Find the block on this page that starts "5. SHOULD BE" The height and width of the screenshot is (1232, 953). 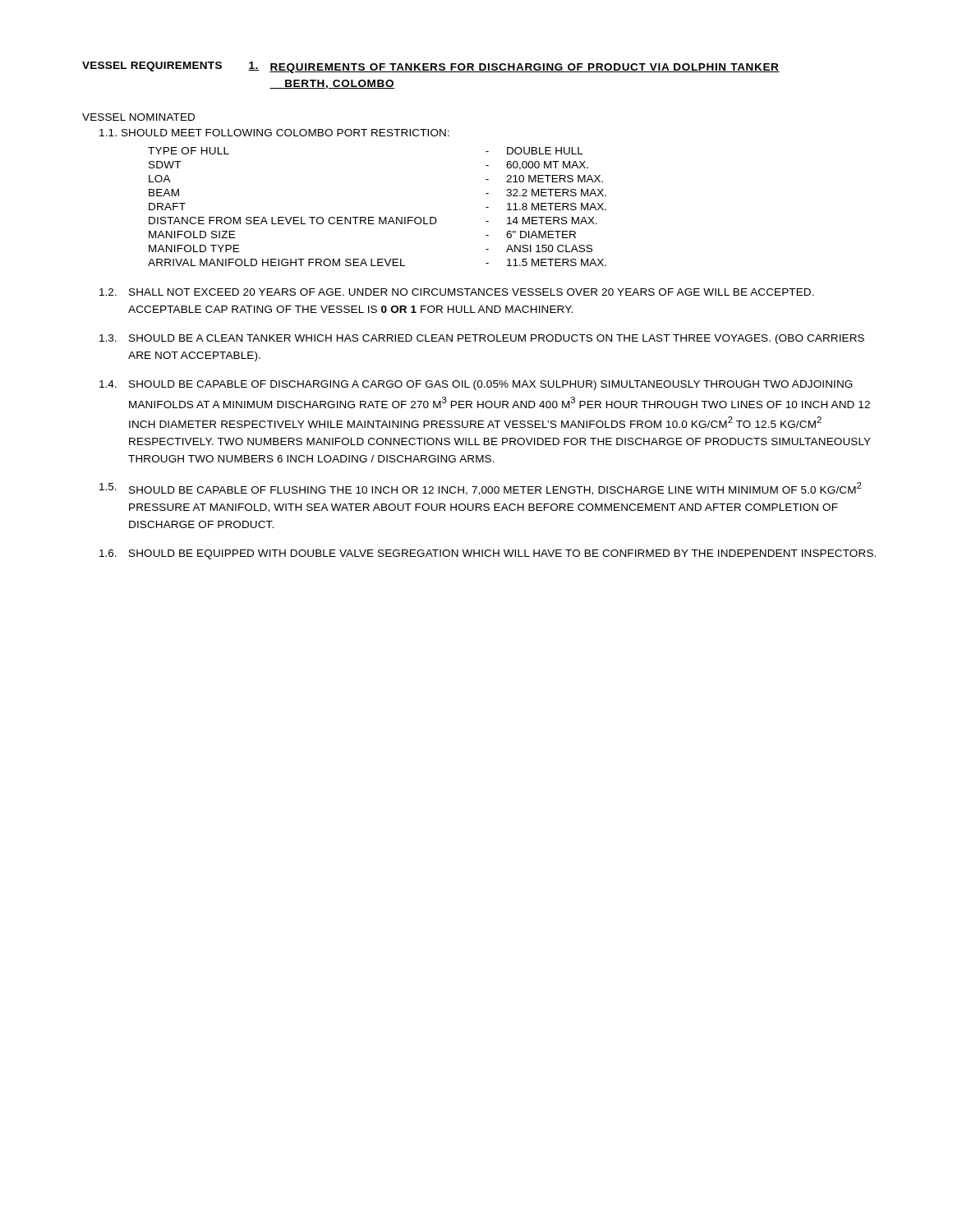(493, 506)
